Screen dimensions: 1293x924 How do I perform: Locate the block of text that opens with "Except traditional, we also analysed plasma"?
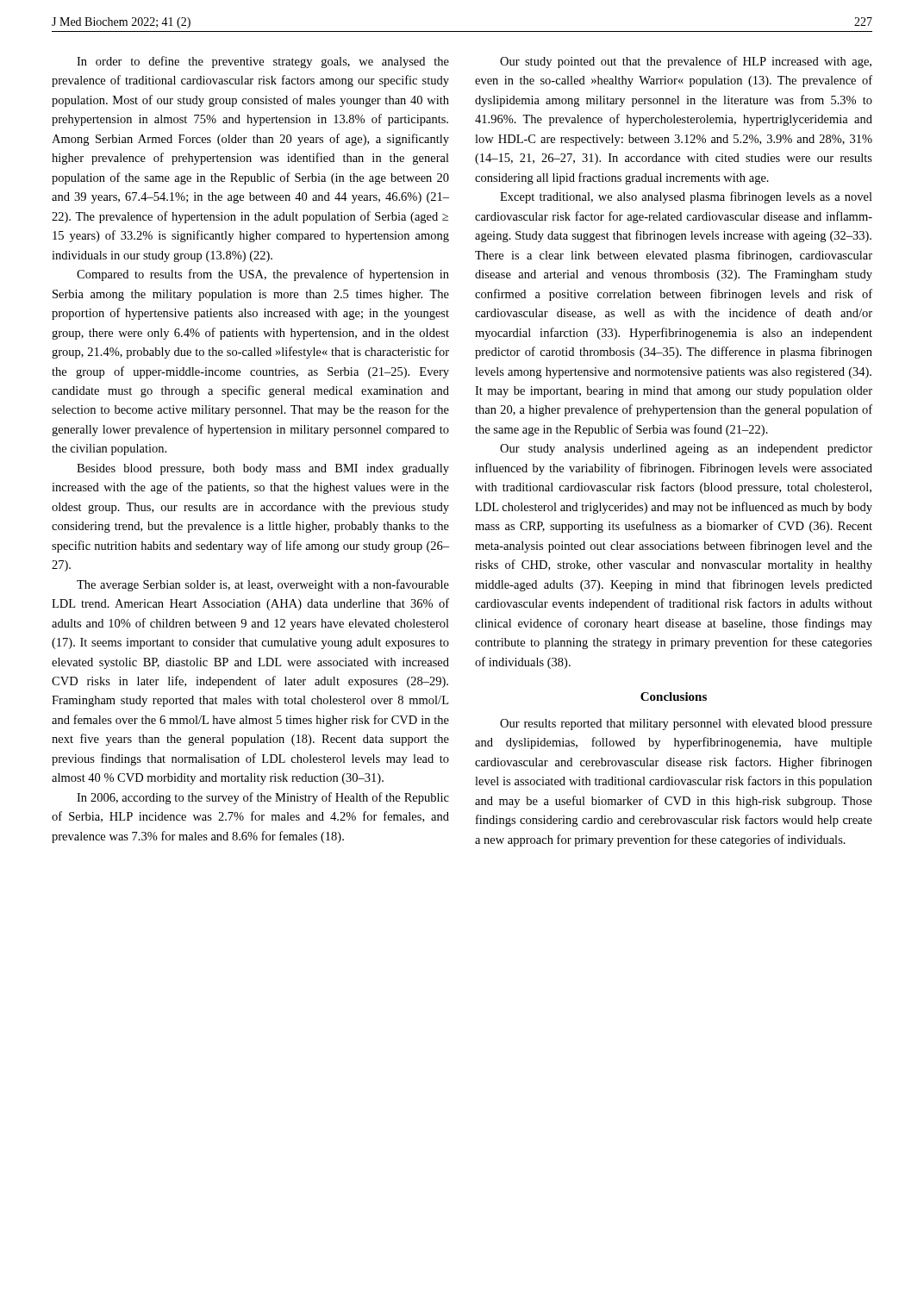tap(674, 313)
